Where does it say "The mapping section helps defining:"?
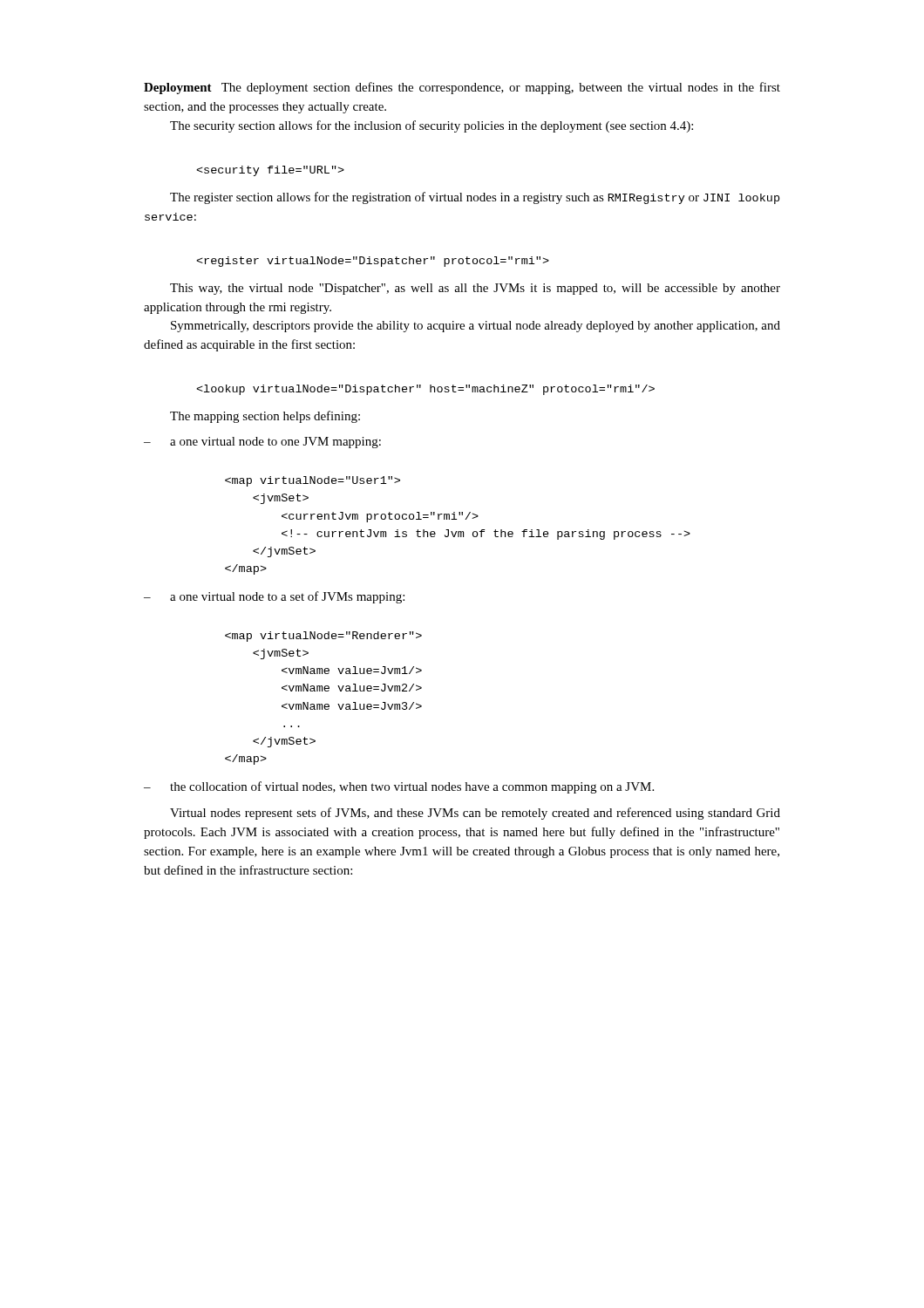This screenshot has height=1308, width=924. coord(265,417)
